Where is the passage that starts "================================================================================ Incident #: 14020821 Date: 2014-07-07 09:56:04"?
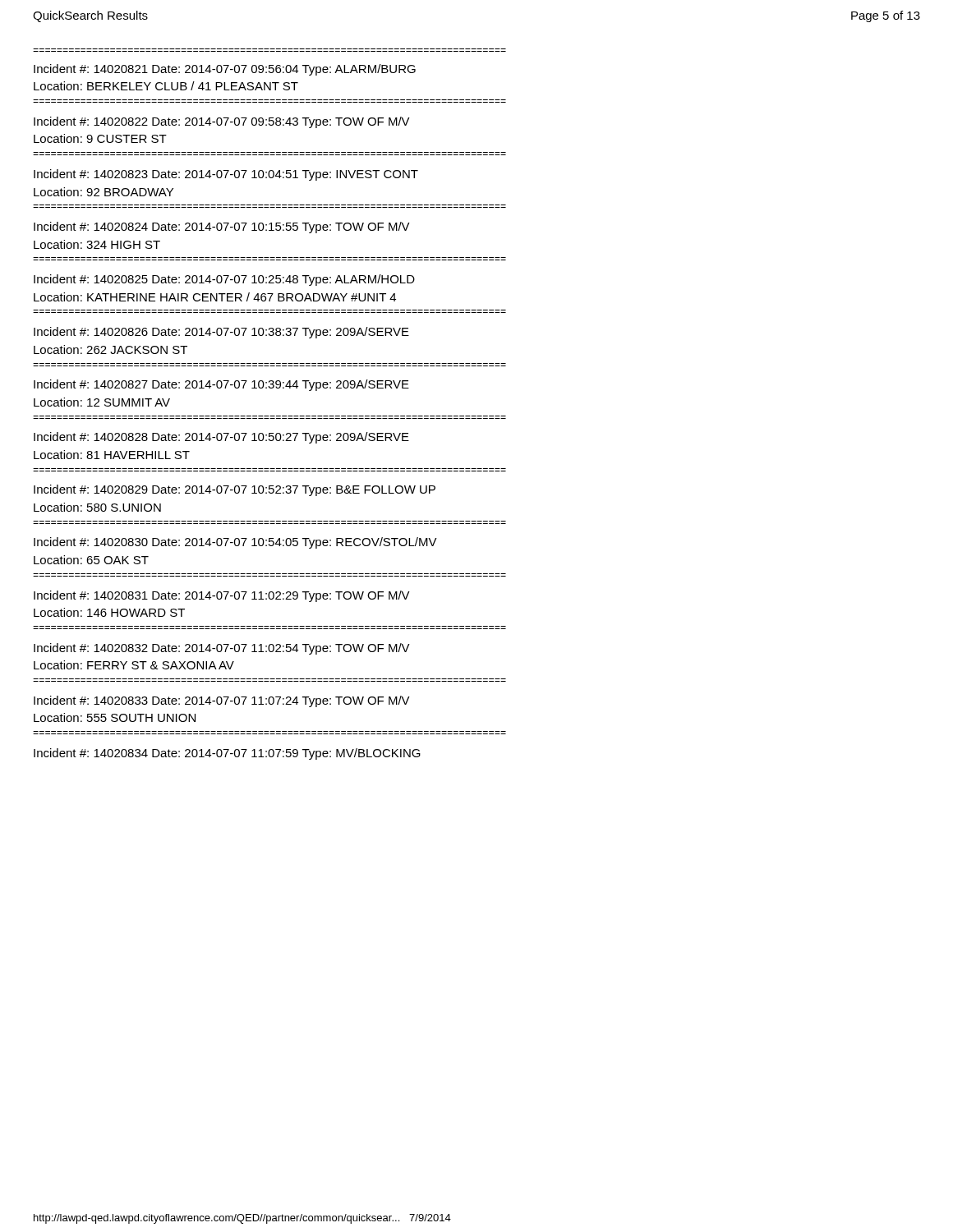 225,70
